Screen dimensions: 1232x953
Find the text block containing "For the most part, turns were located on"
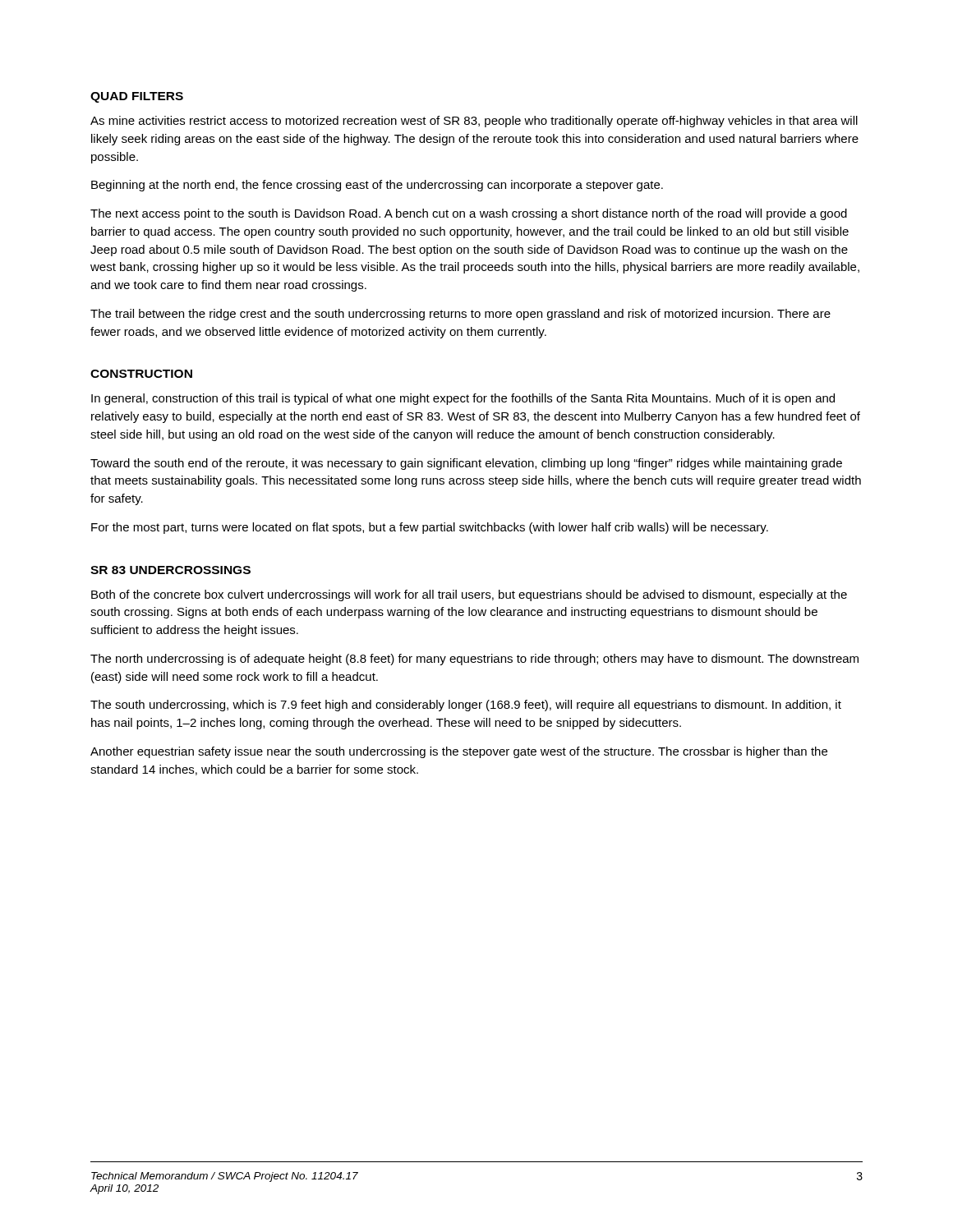(x=430, y=527)
